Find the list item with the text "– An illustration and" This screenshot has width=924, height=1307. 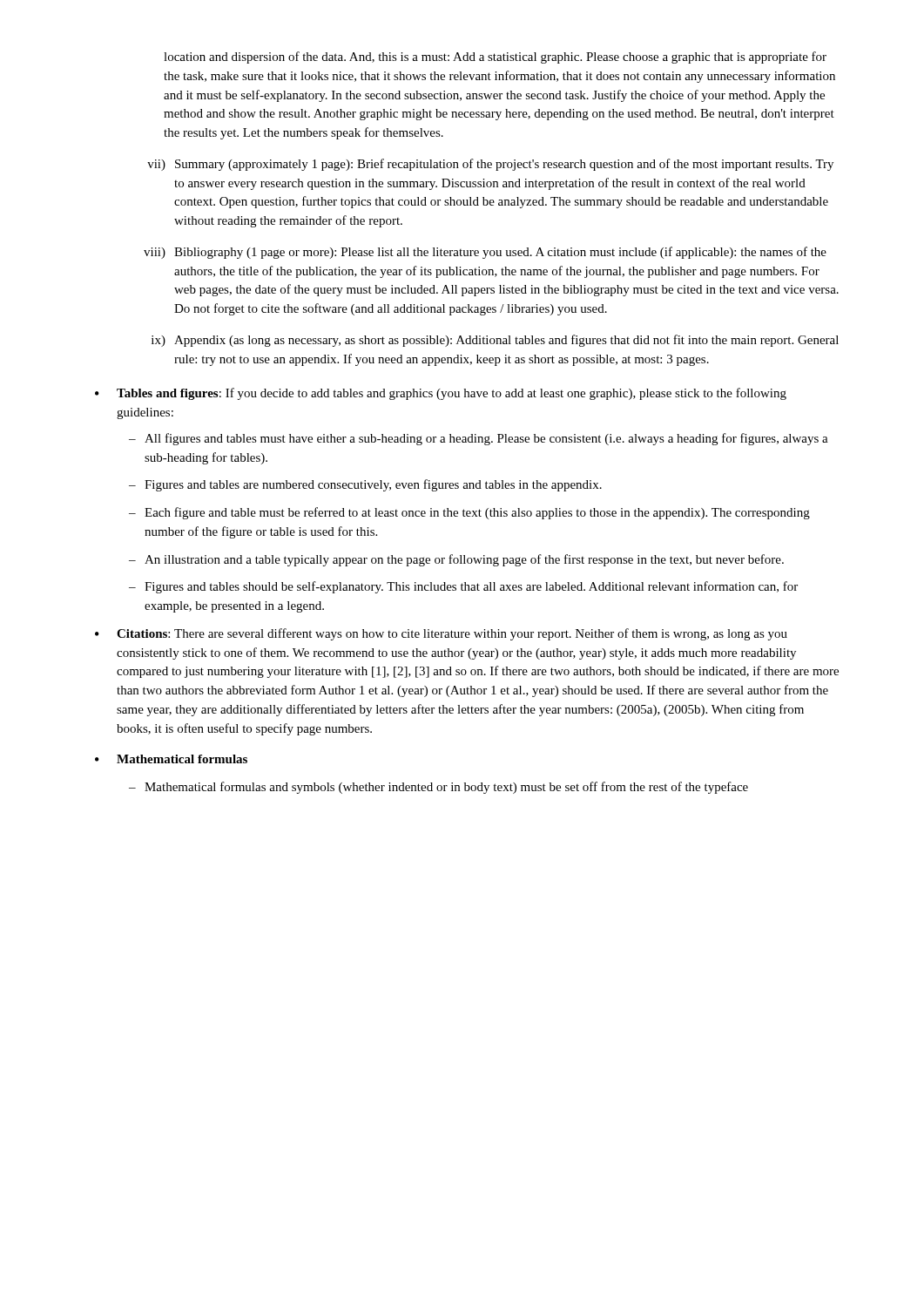point(485,560)
